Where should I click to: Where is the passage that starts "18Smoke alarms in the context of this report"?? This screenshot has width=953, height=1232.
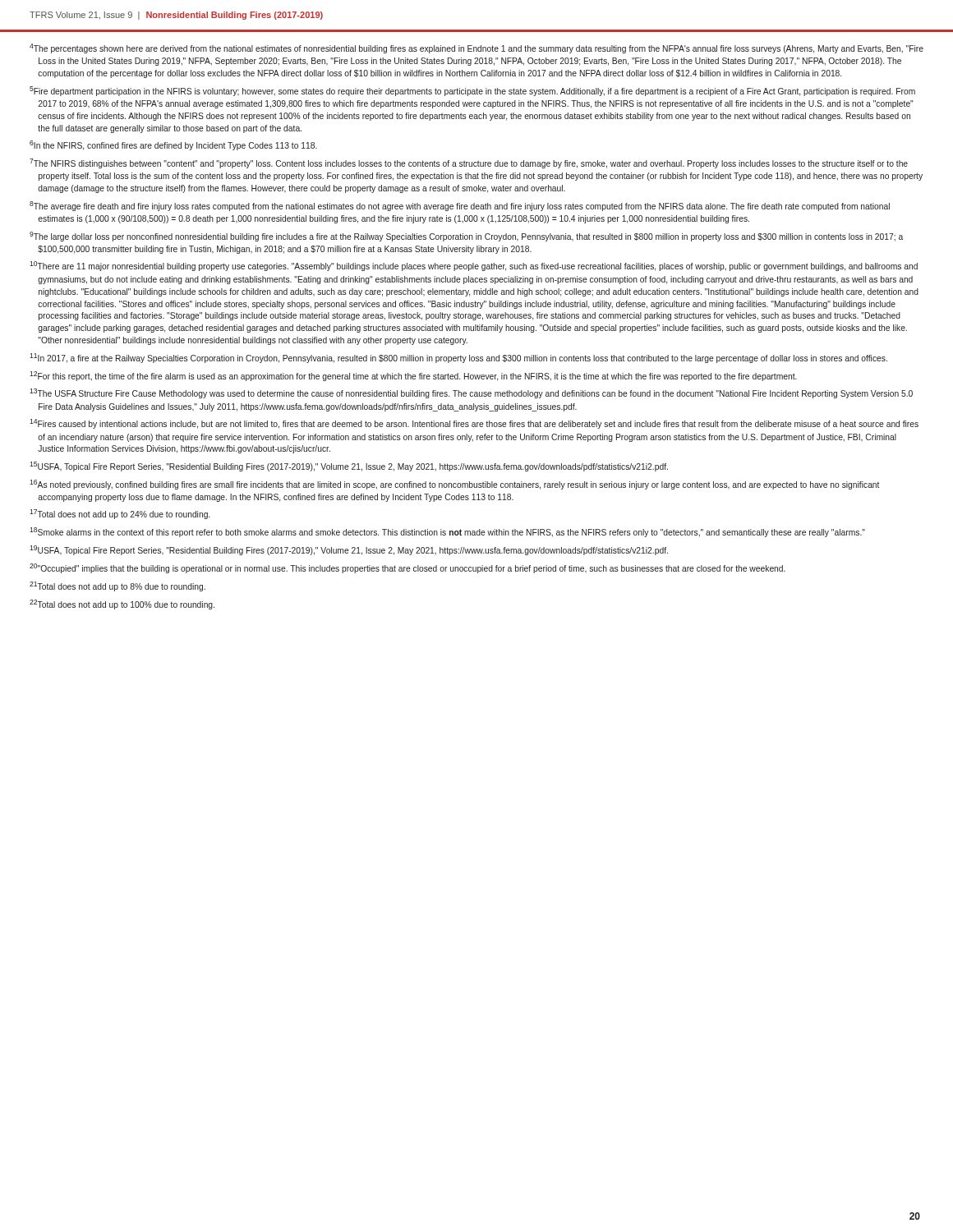point(447,532)
